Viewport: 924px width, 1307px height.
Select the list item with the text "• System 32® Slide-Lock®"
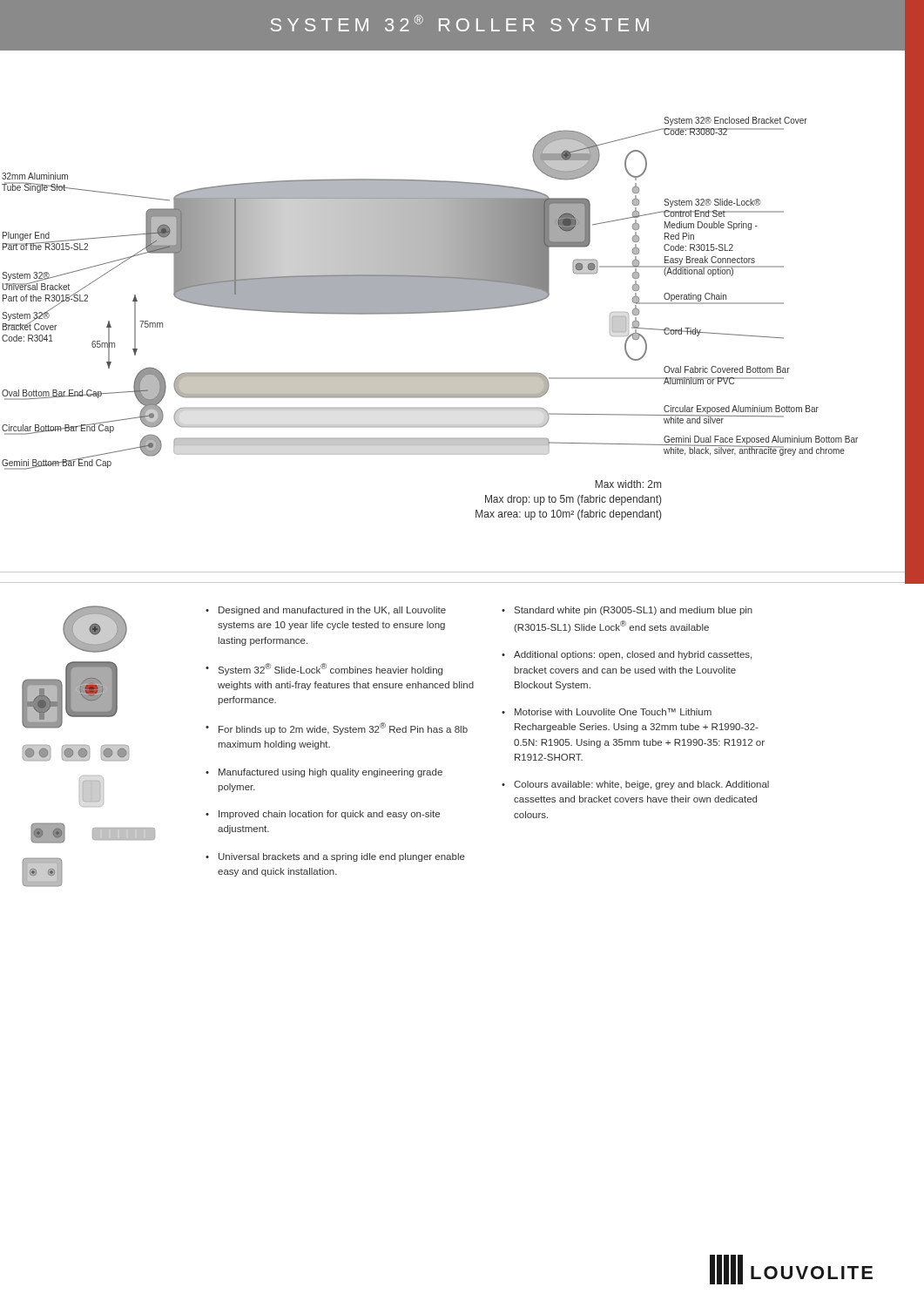point(340,683)
